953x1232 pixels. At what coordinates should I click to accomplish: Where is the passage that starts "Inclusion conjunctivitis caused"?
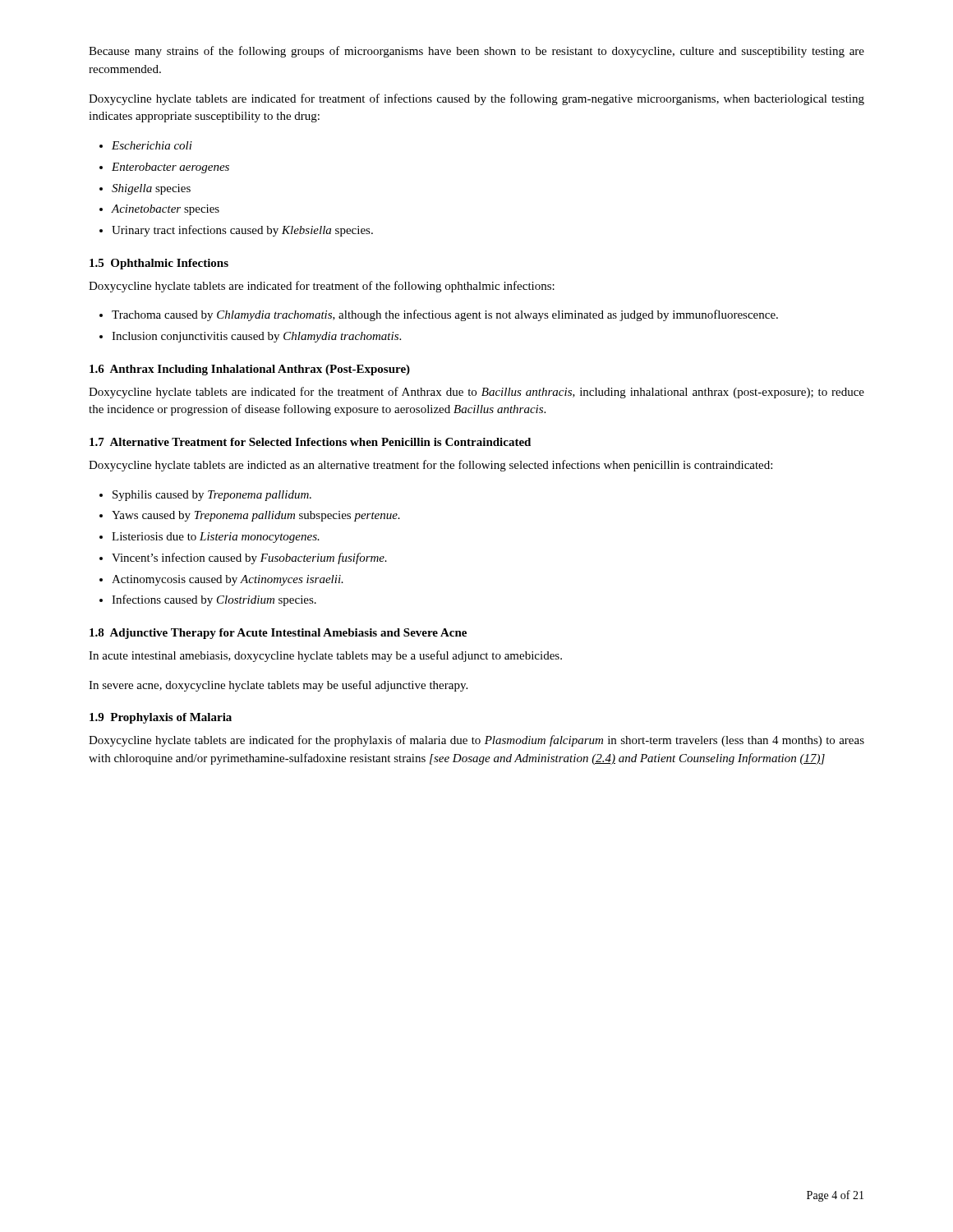[256, 337]
